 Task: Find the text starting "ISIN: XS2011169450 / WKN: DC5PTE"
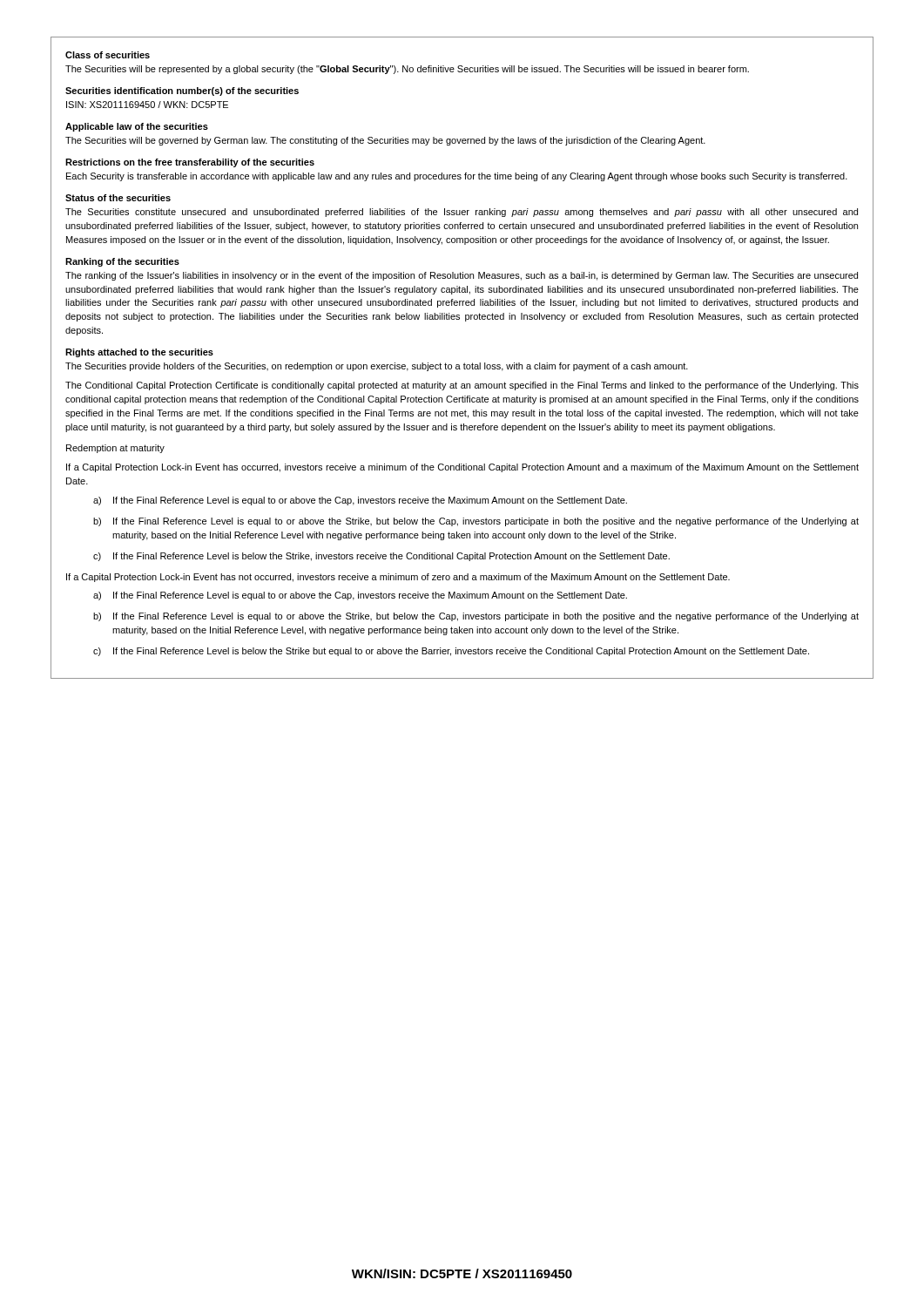click(147, 105)
